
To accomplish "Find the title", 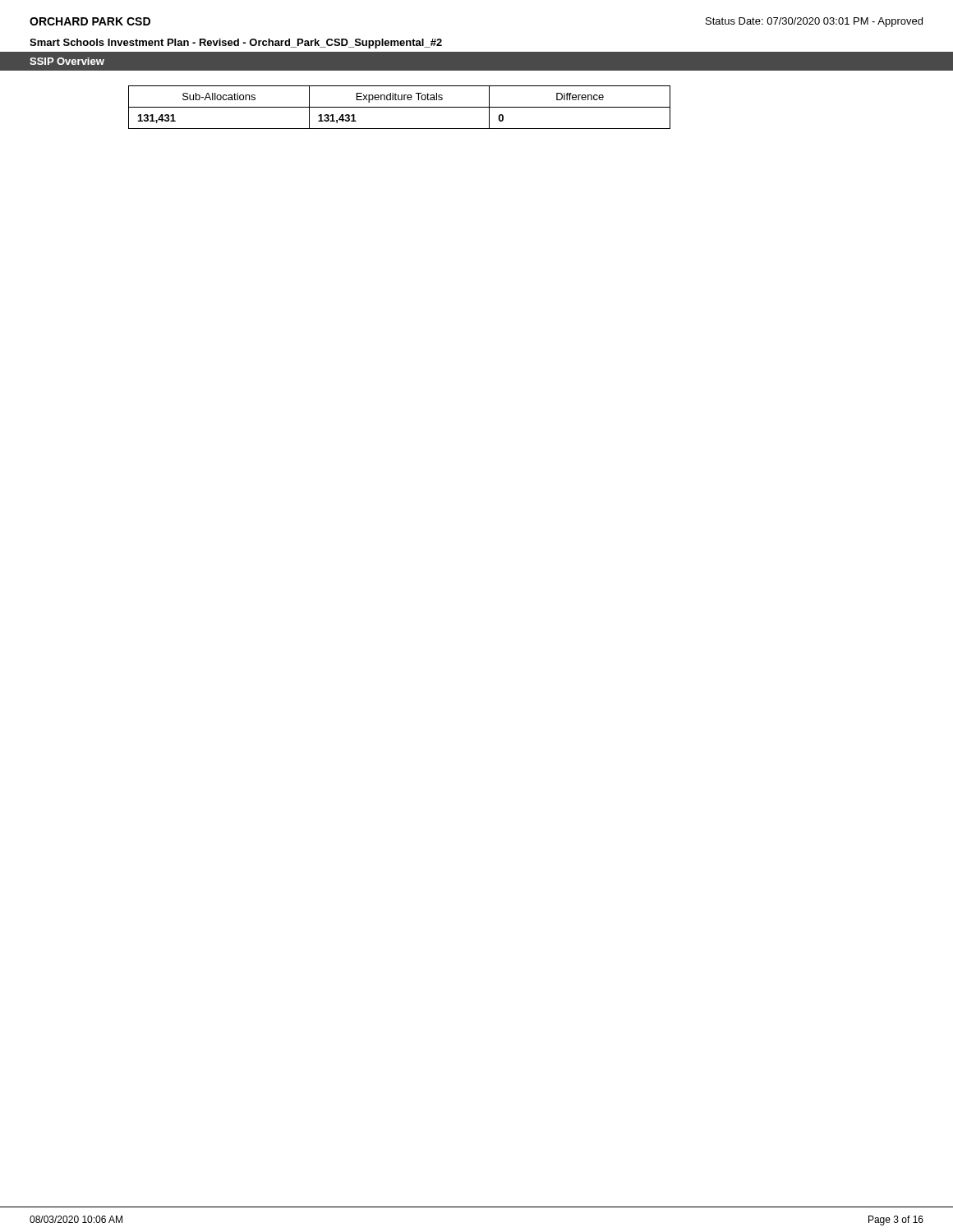I will click(236, 42).
